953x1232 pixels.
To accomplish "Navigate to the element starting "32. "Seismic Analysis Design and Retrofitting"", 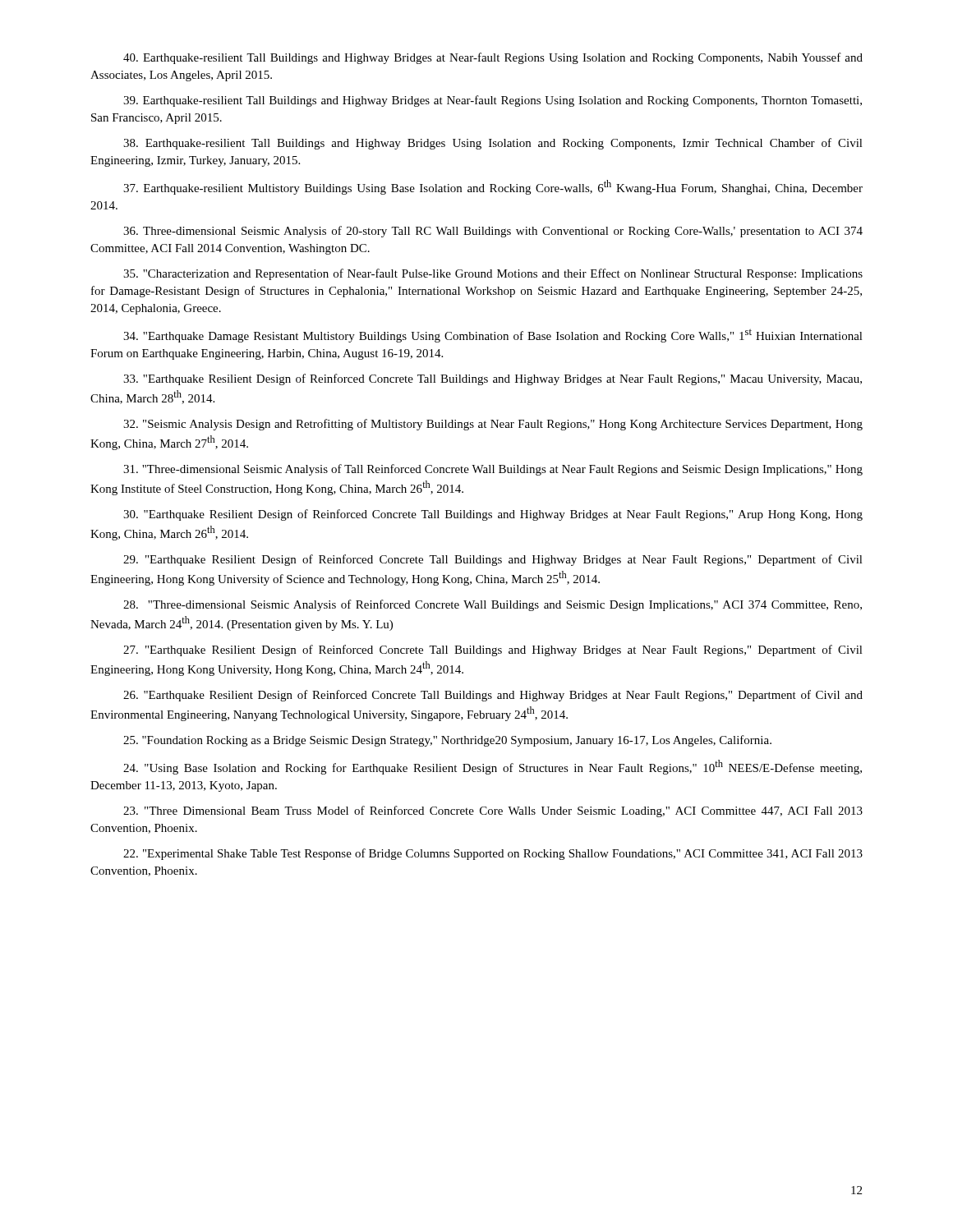I will tap(476, 434).
